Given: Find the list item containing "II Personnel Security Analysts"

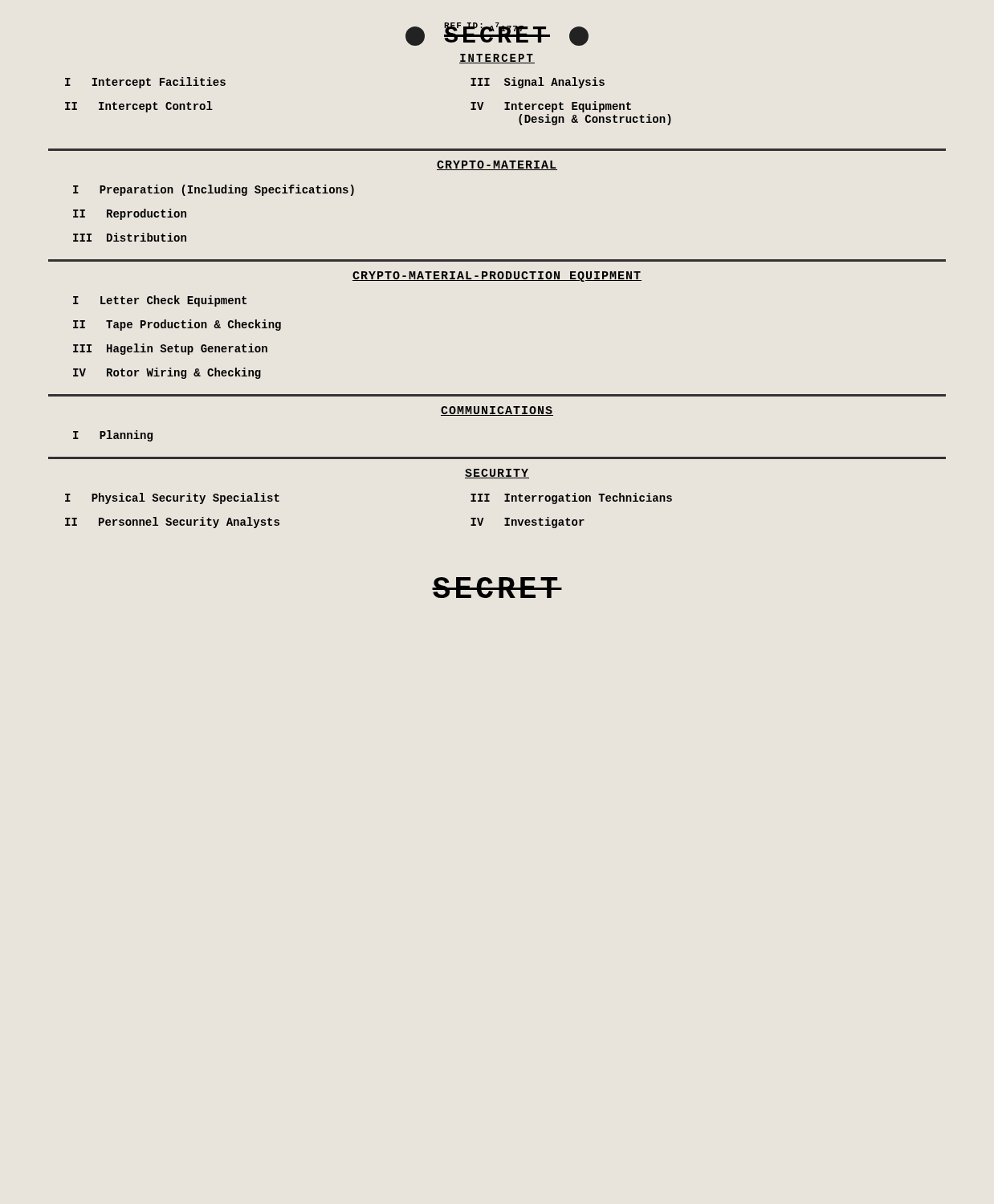Looking at the screenshot, I should pyautogui.click(x=172, y=523).
